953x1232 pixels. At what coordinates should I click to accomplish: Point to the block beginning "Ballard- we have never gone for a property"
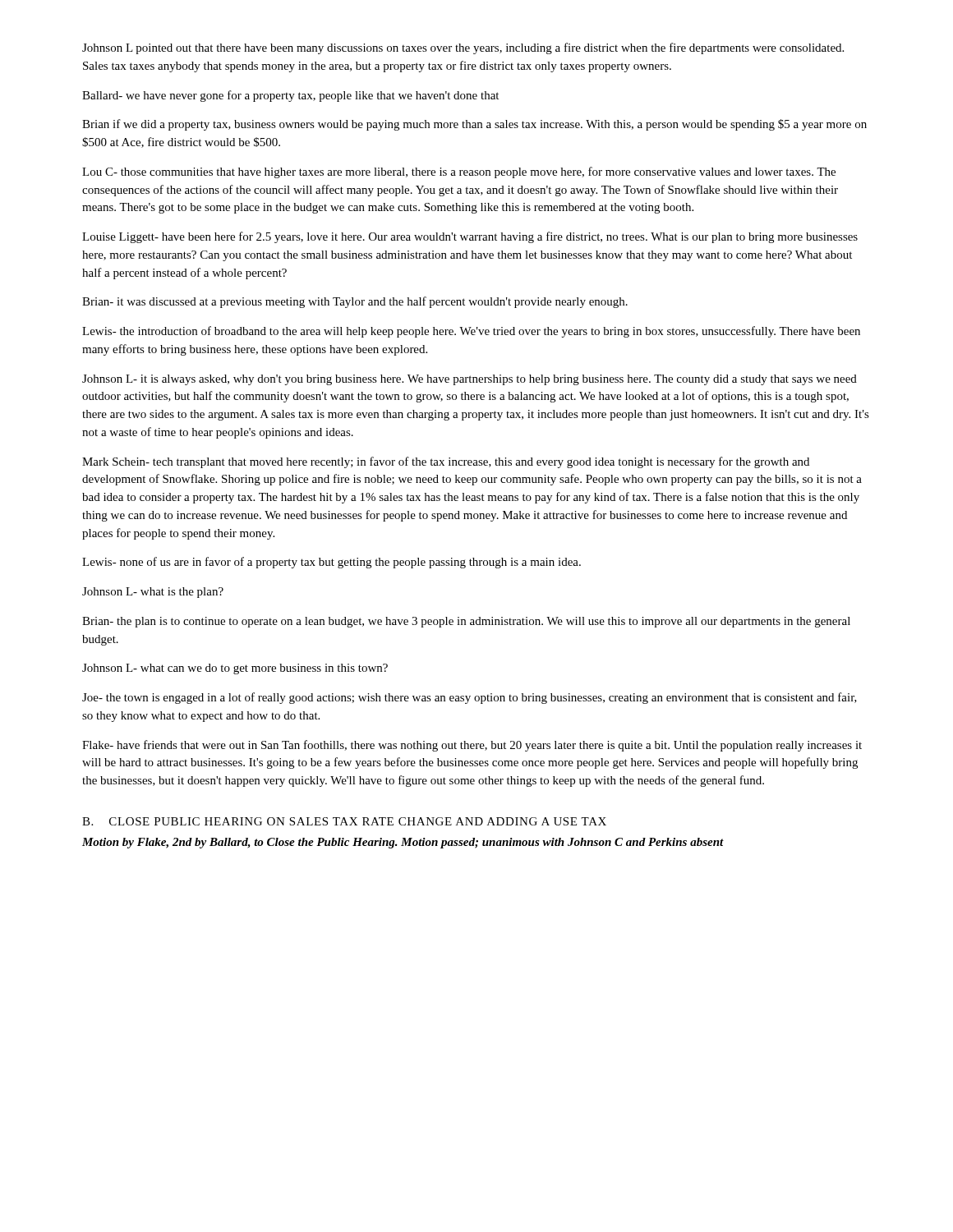[291, 95]
